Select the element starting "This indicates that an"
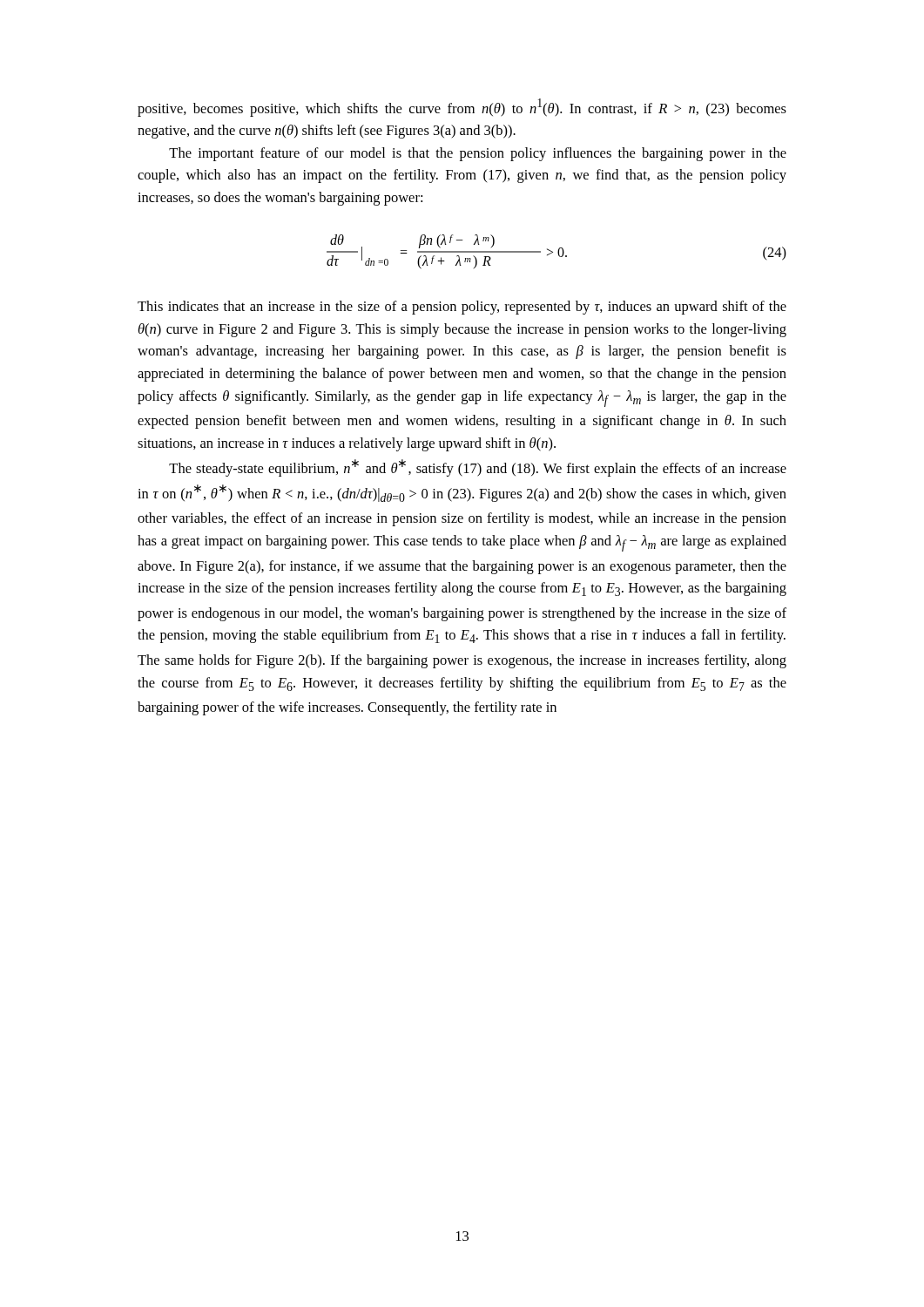Viewport: 924px width, 1307px height. click(x=462, y=375)
